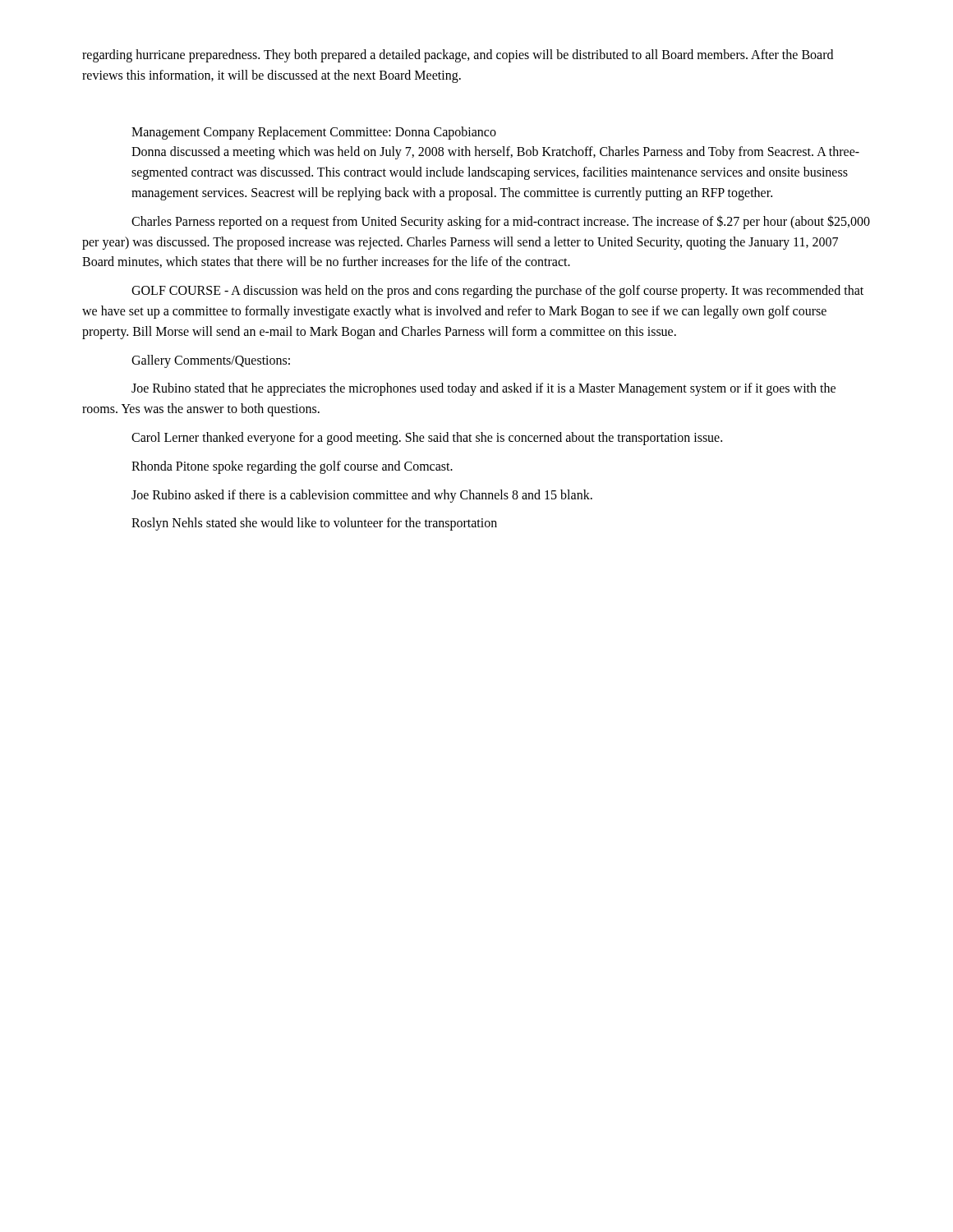Find the text block that reads "regarding hurricane preparedness. They both prepared a detailed"
The image size is (953, 1232).
476,66
